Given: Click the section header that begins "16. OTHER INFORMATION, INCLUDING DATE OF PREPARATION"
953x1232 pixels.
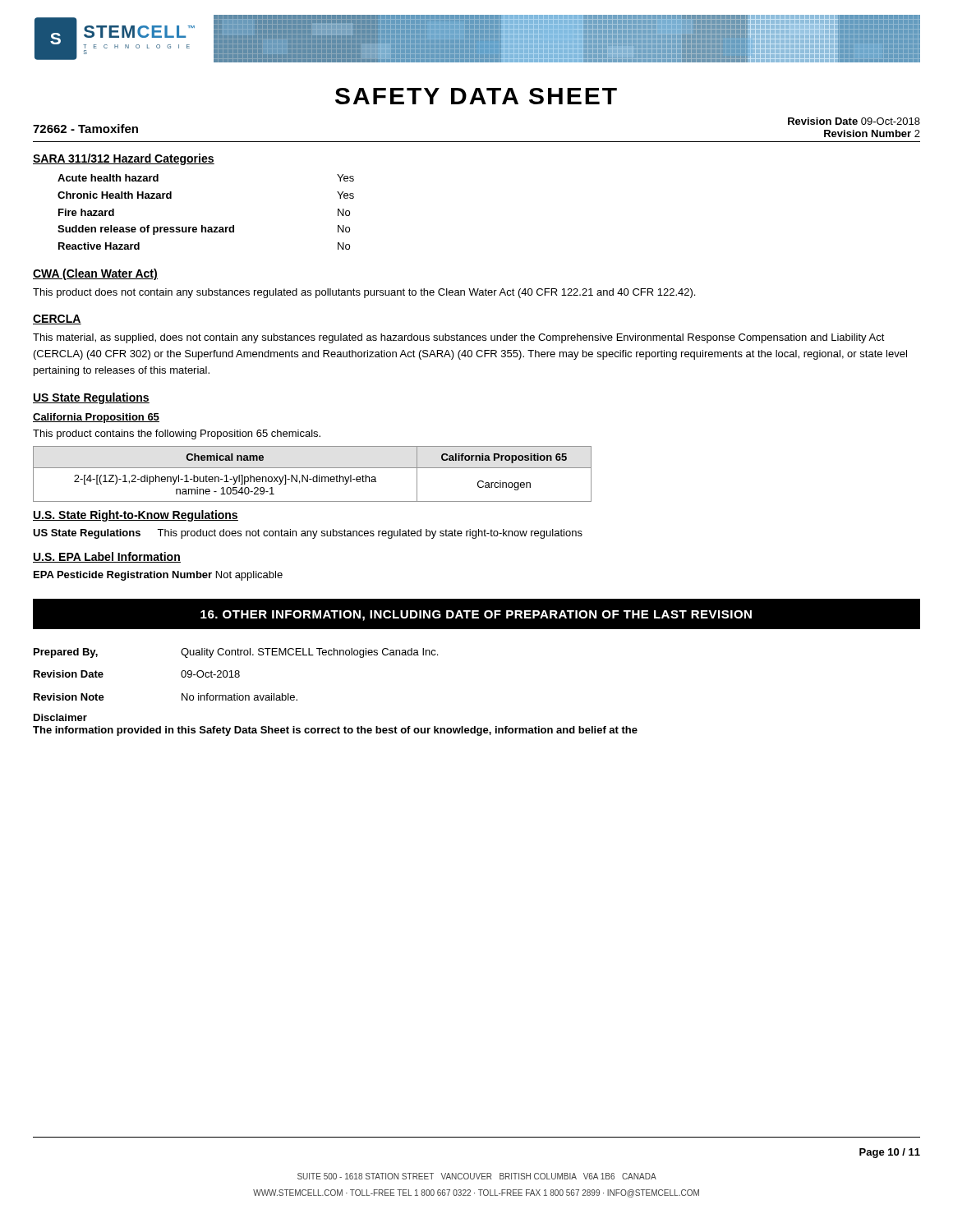Looking at the screenshot, I should (476, 614).
